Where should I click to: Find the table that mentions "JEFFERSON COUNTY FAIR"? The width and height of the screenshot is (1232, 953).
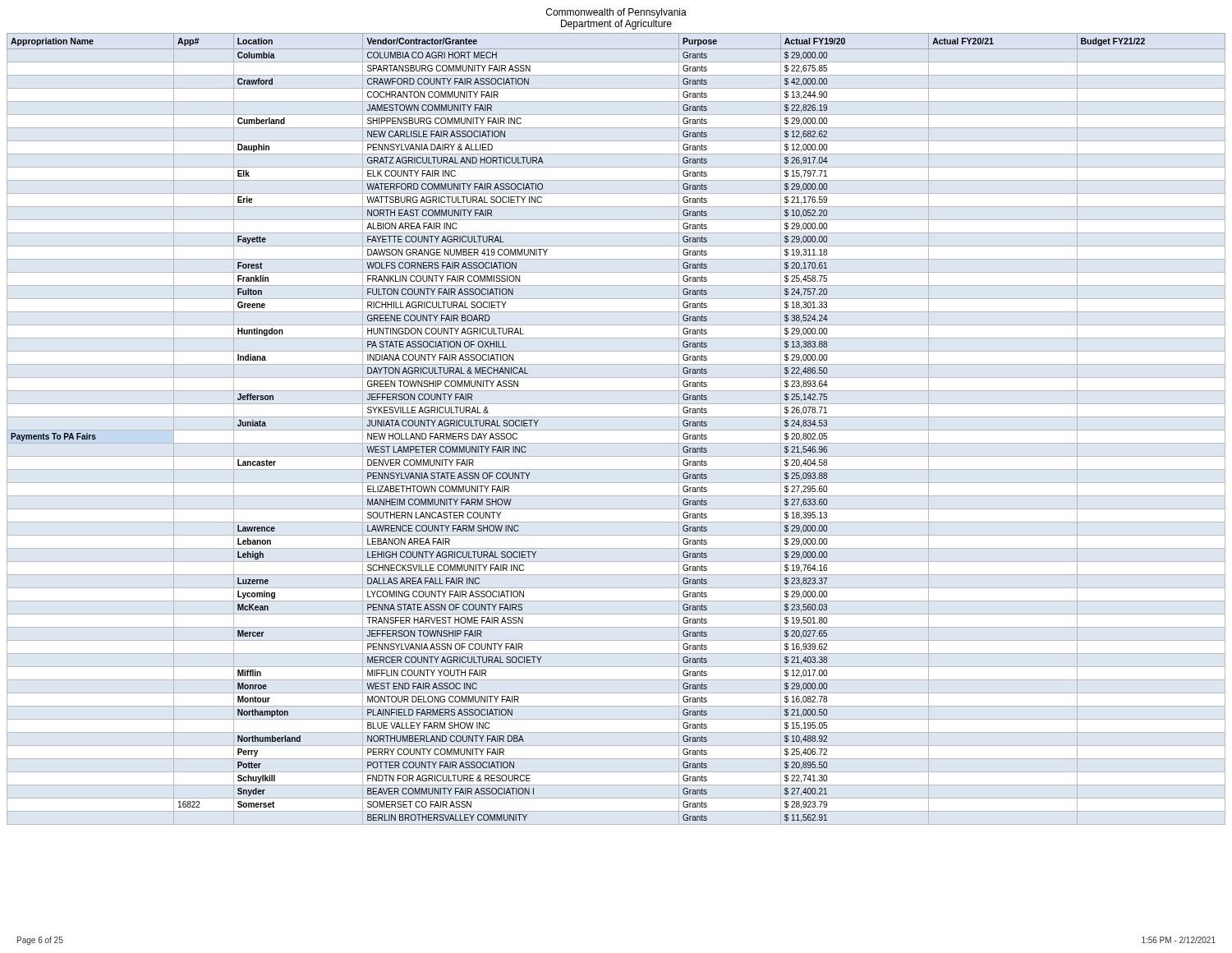click(x=616, y=429)
